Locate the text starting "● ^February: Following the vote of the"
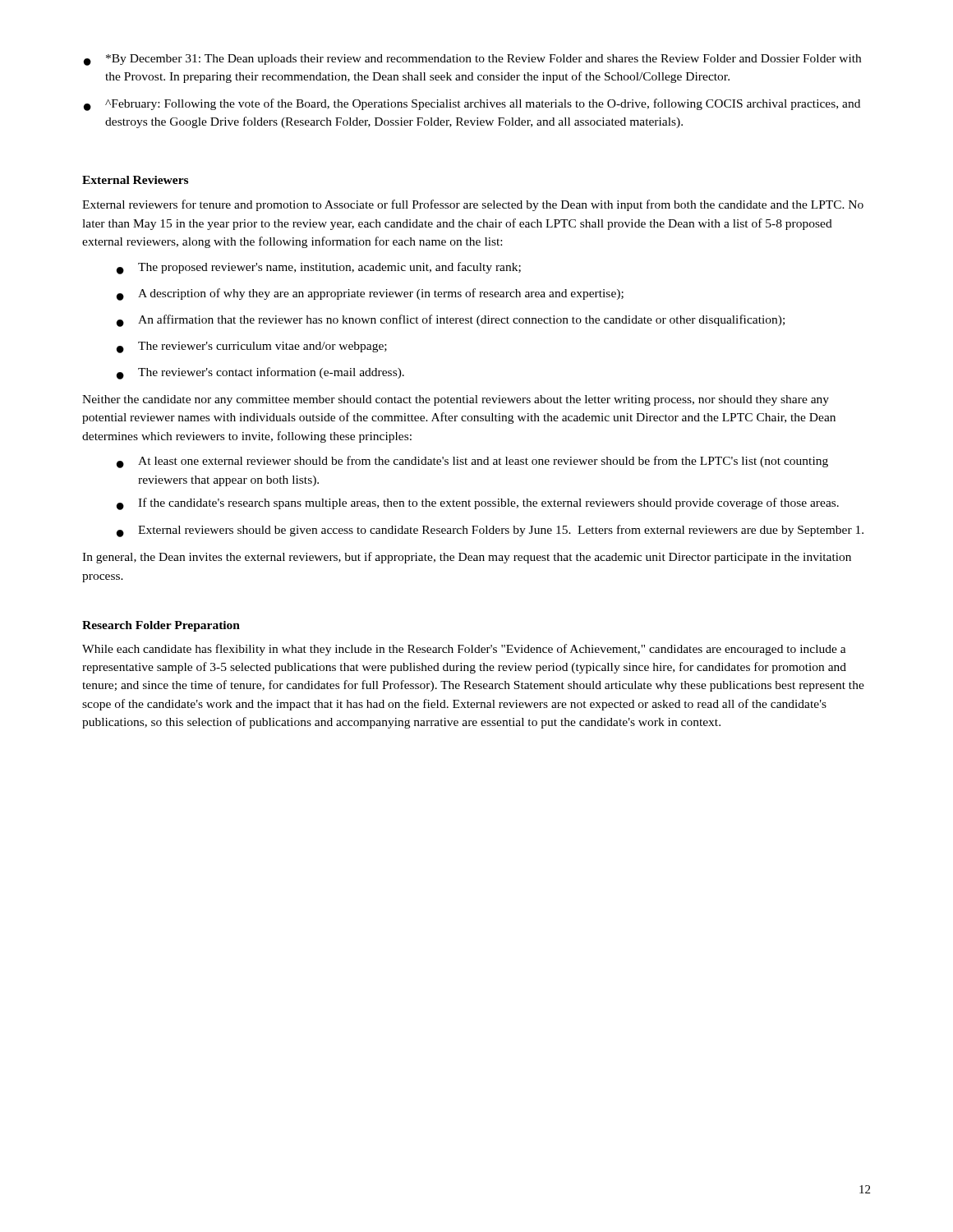 pos(476,113)
